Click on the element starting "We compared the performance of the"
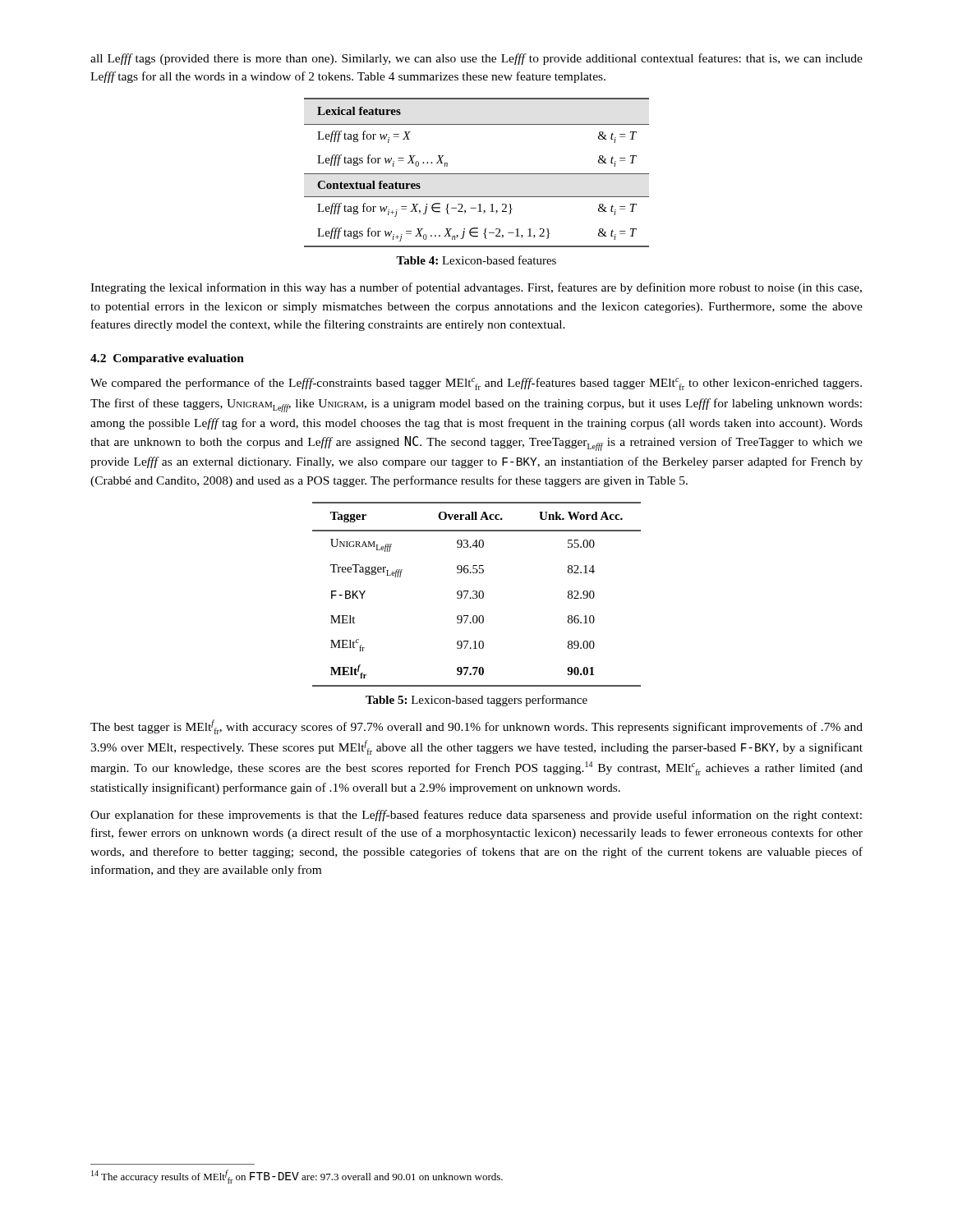 pos(476,431)
